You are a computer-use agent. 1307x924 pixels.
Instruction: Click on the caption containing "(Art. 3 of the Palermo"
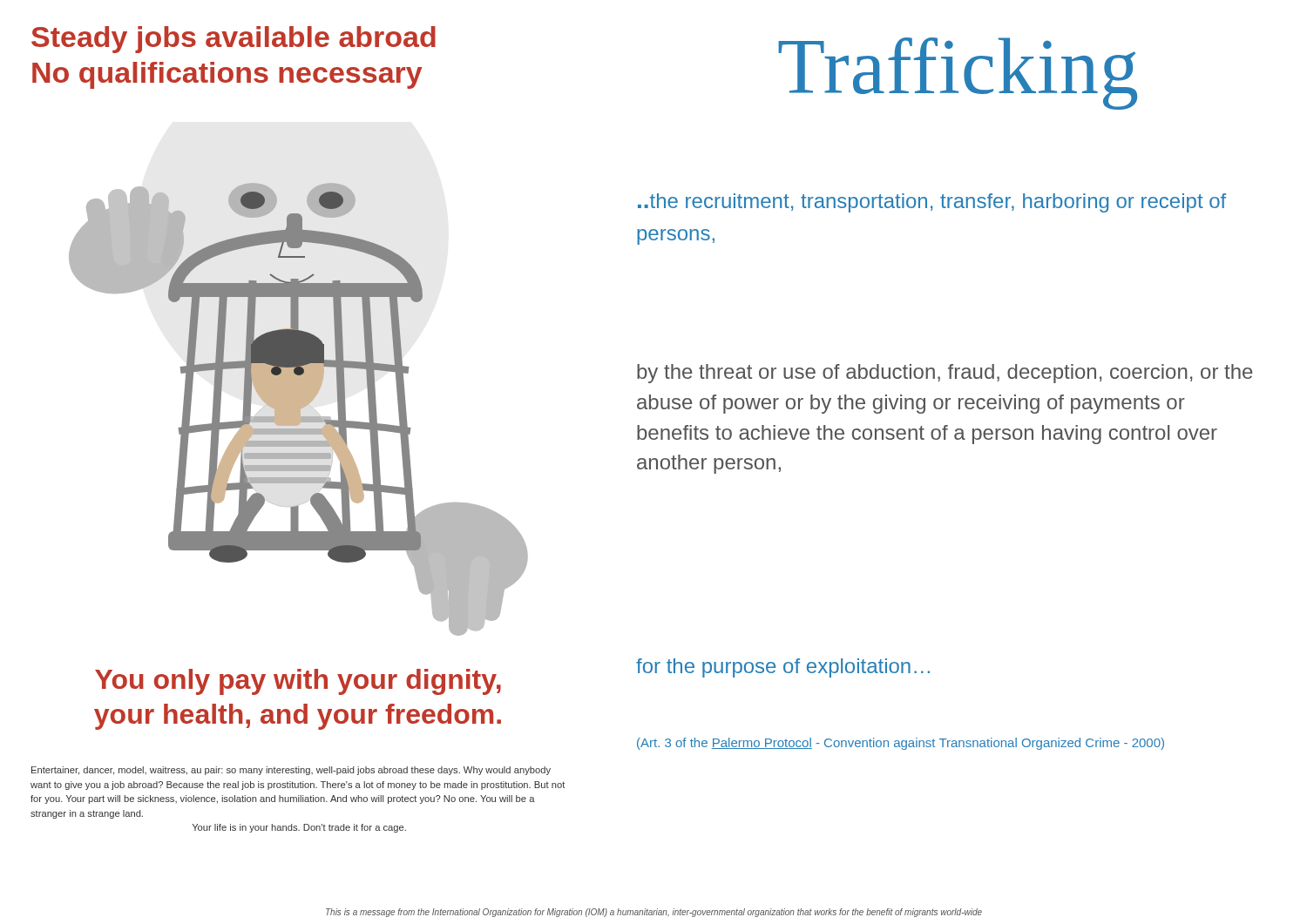901,742
